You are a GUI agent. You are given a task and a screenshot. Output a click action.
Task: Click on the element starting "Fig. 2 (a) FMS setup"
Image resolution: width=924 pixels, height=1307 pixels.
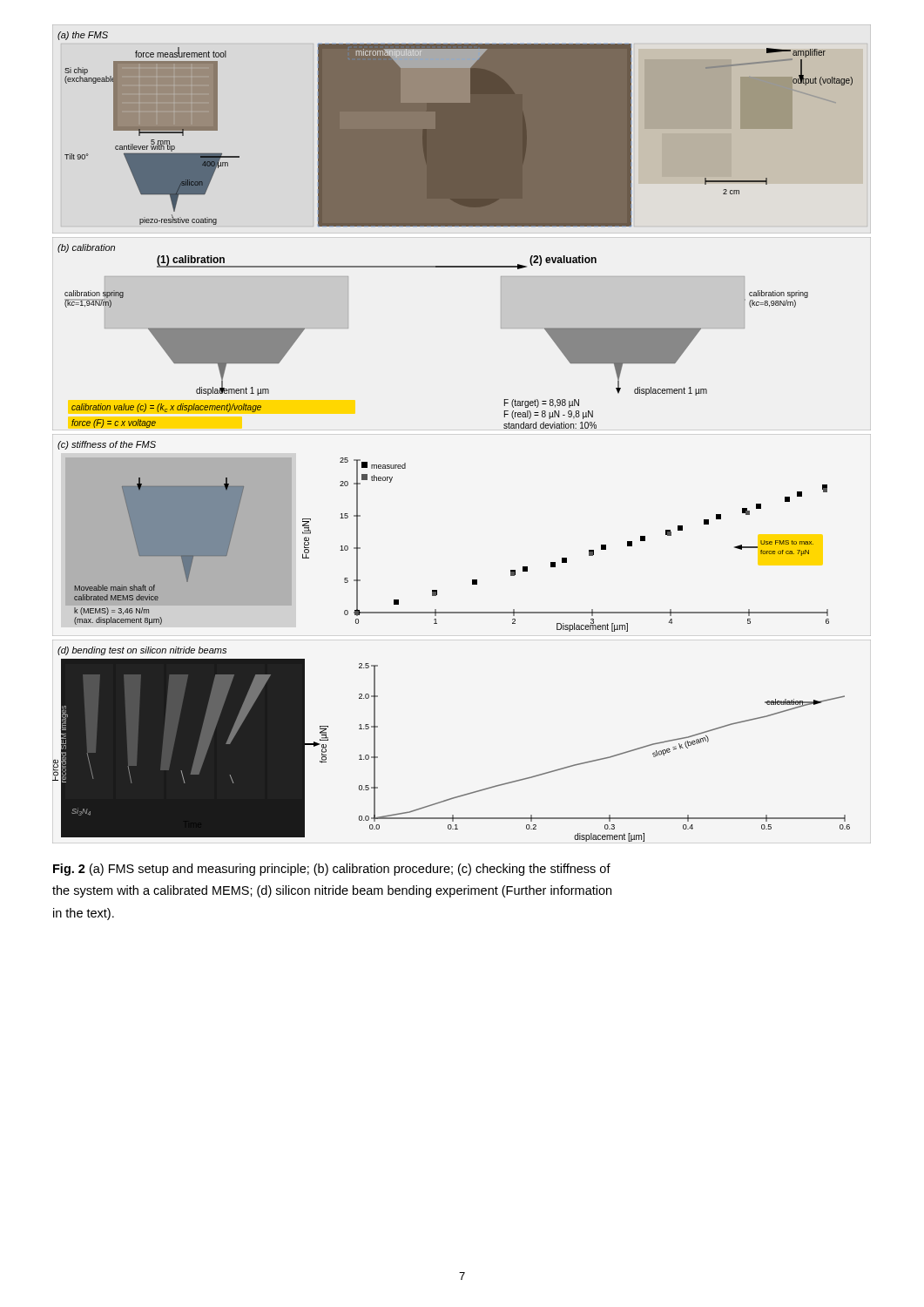point(332,891)
